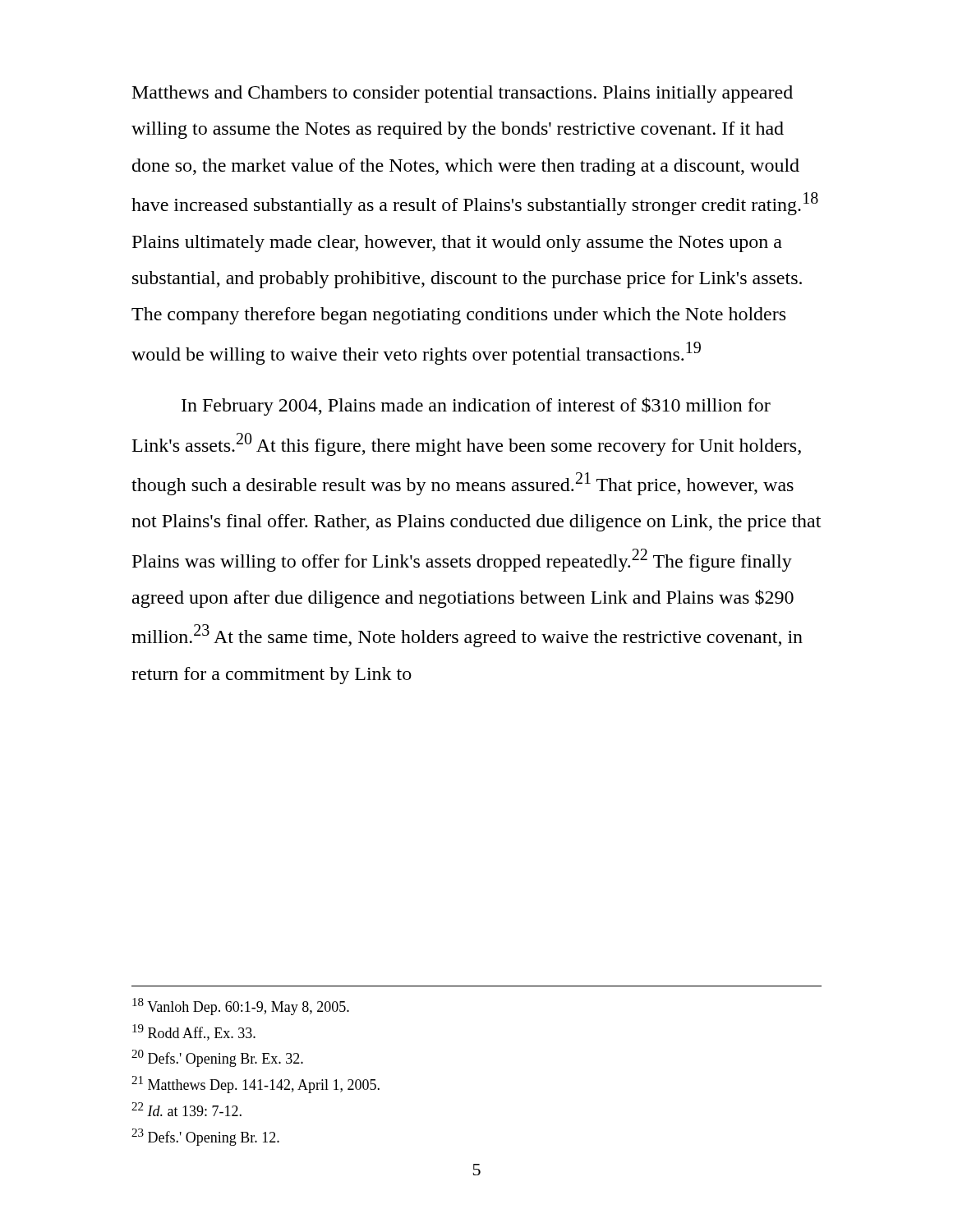Locate the footnote with the text "23 Defs.' Opening Br. 12."
The image size is (953, 1232).
tap(205, 1137)
